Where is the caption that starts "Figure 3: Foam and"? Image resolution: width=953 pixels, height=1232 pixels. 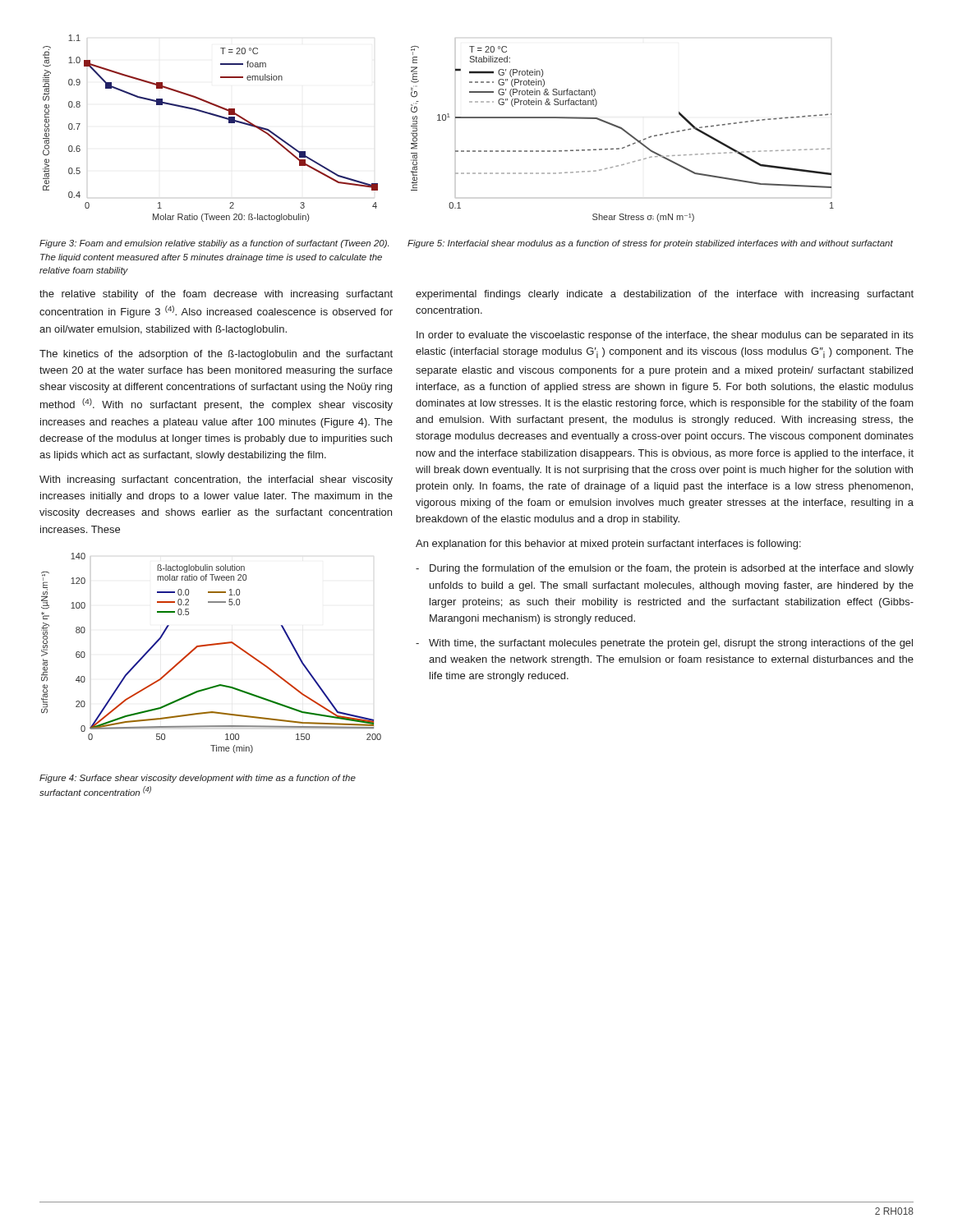(215, 257)
